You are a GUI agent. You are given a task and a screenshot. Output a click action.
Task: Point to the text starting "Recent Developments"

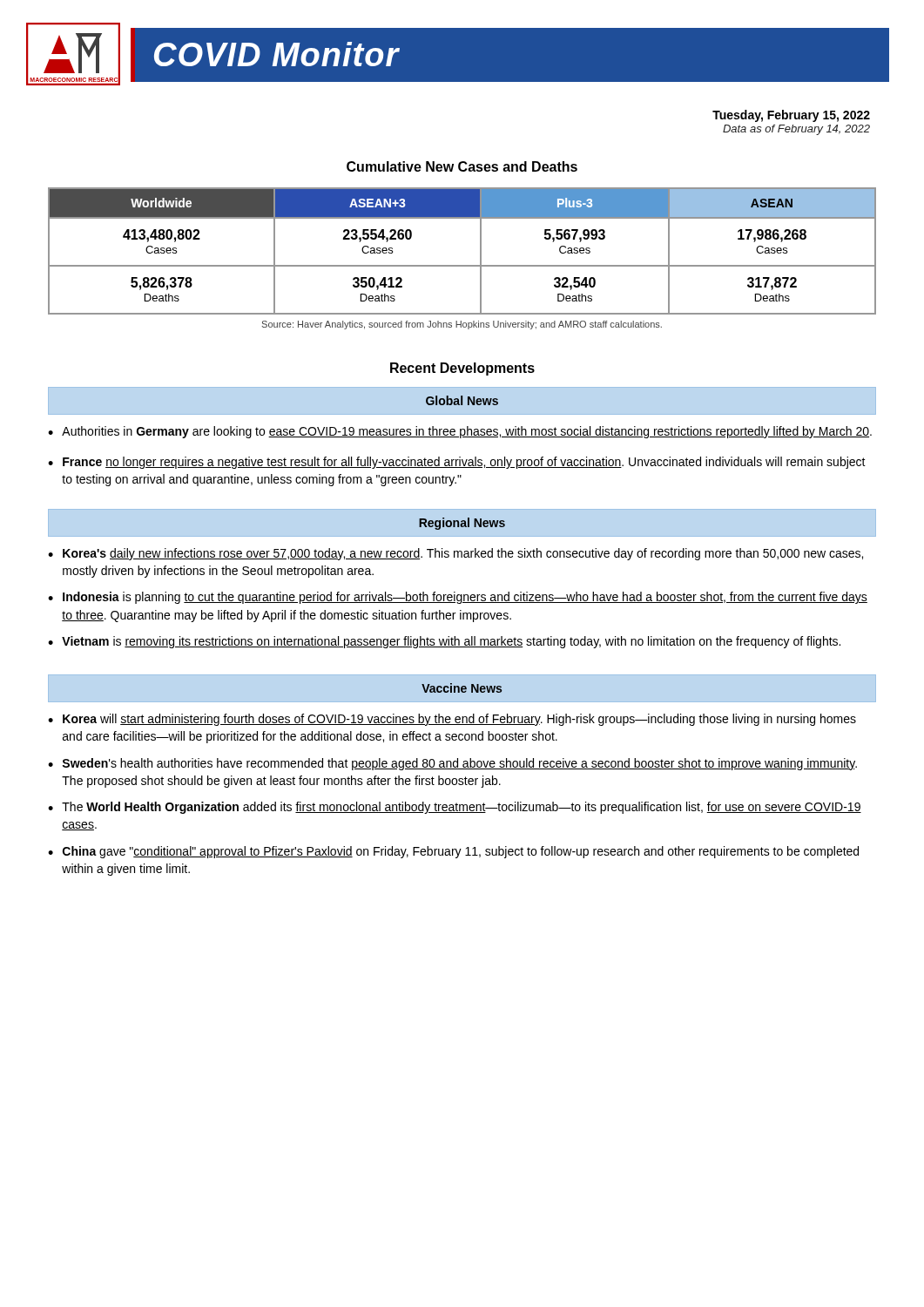pos(462,368)
